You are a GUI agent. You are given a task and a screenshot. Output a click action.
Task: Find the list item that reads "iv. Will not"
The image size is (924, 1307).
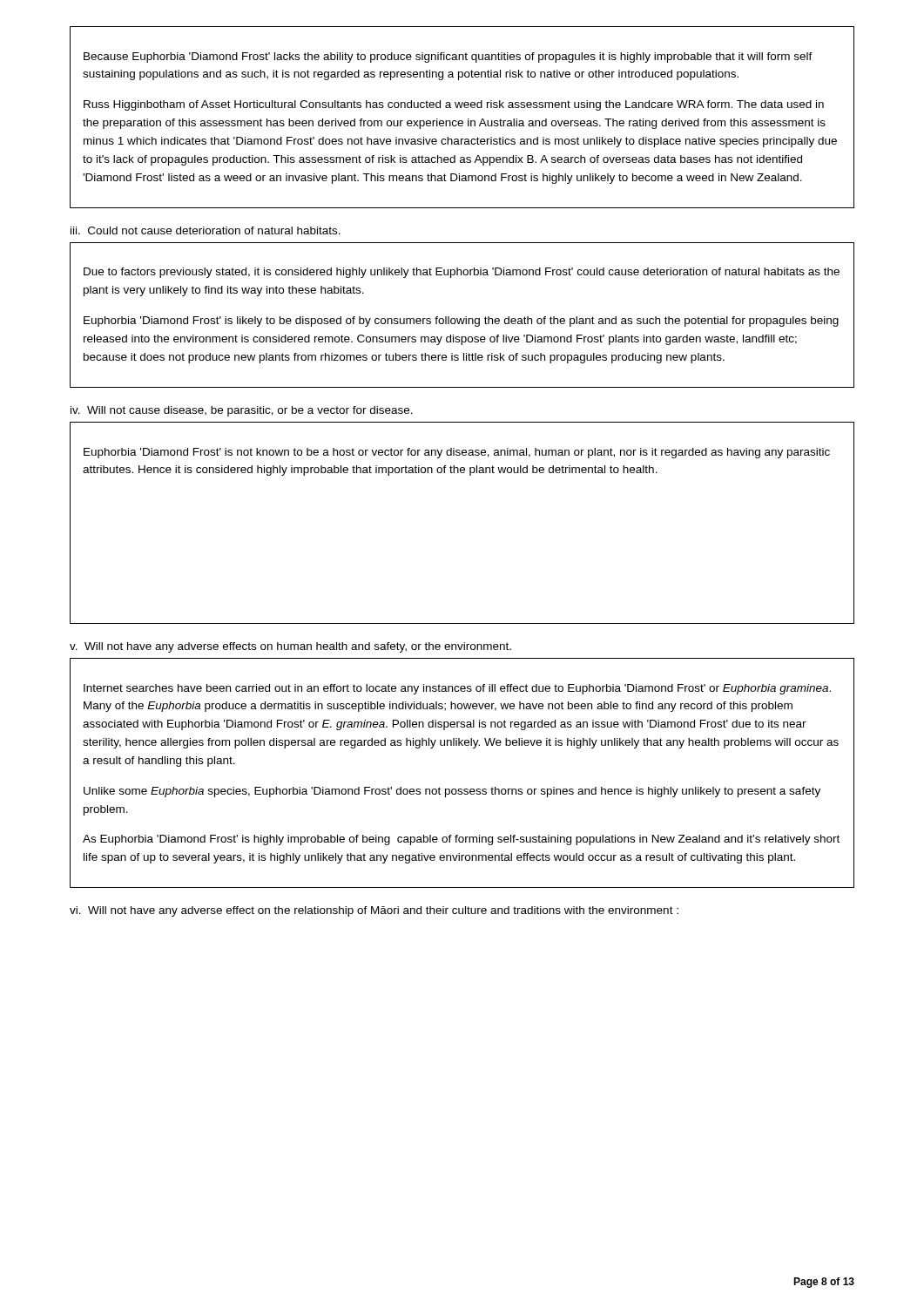(241, 410)
